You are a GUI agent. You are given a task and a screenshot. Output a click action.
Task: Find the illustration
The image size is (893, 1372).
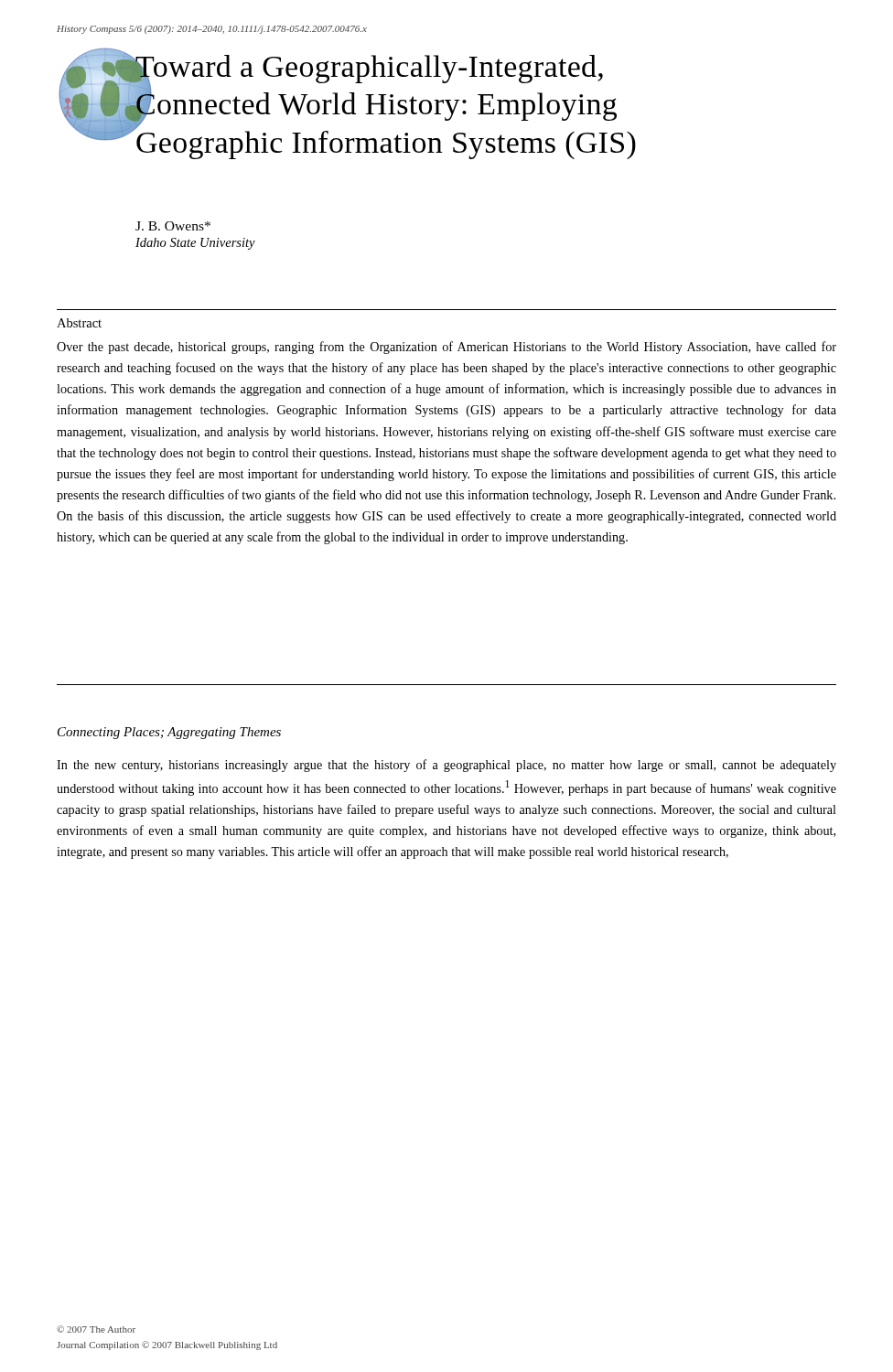tap(106, 94)
